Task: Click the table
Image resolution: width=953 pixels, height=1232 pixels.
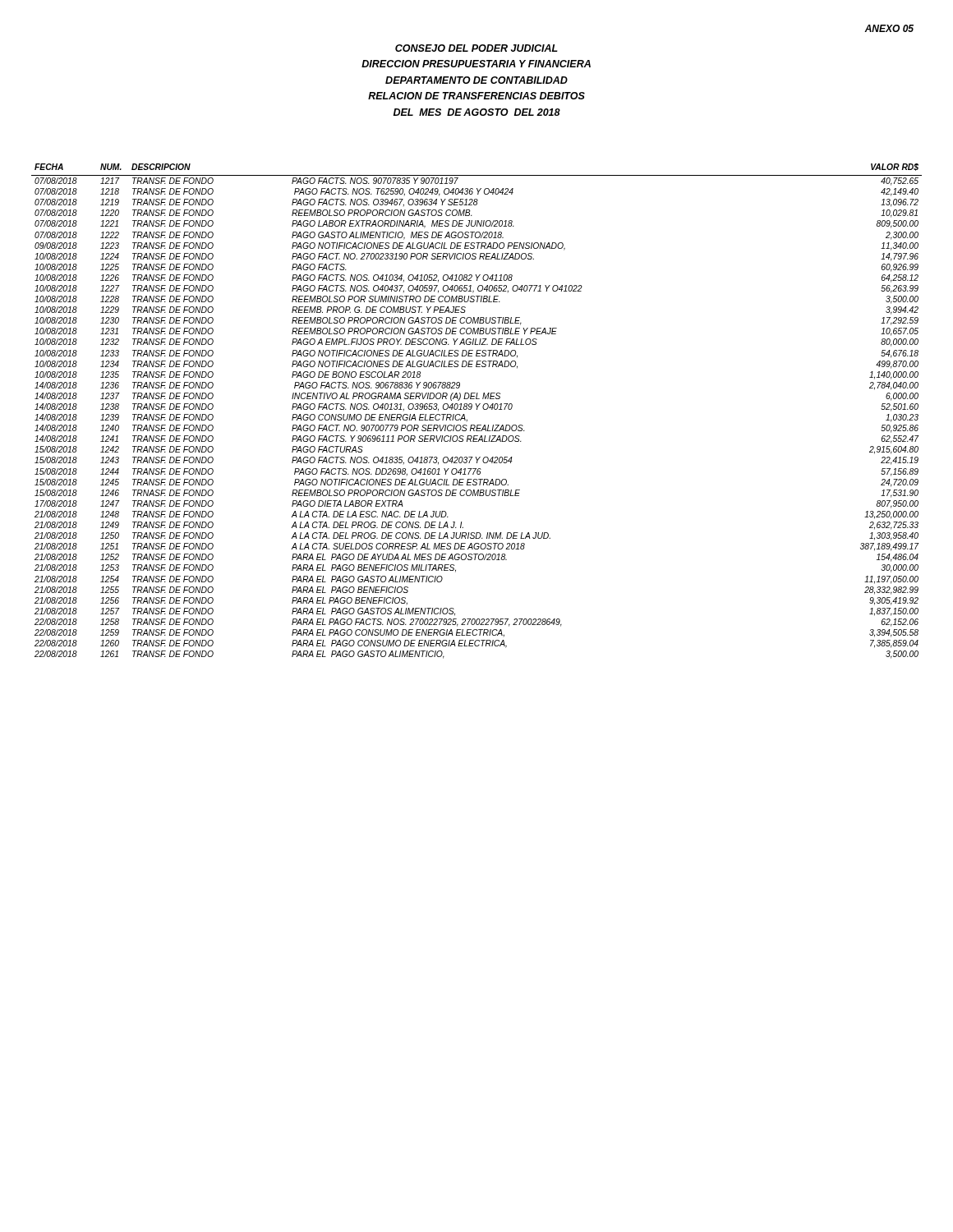Action: click(476, 411)
